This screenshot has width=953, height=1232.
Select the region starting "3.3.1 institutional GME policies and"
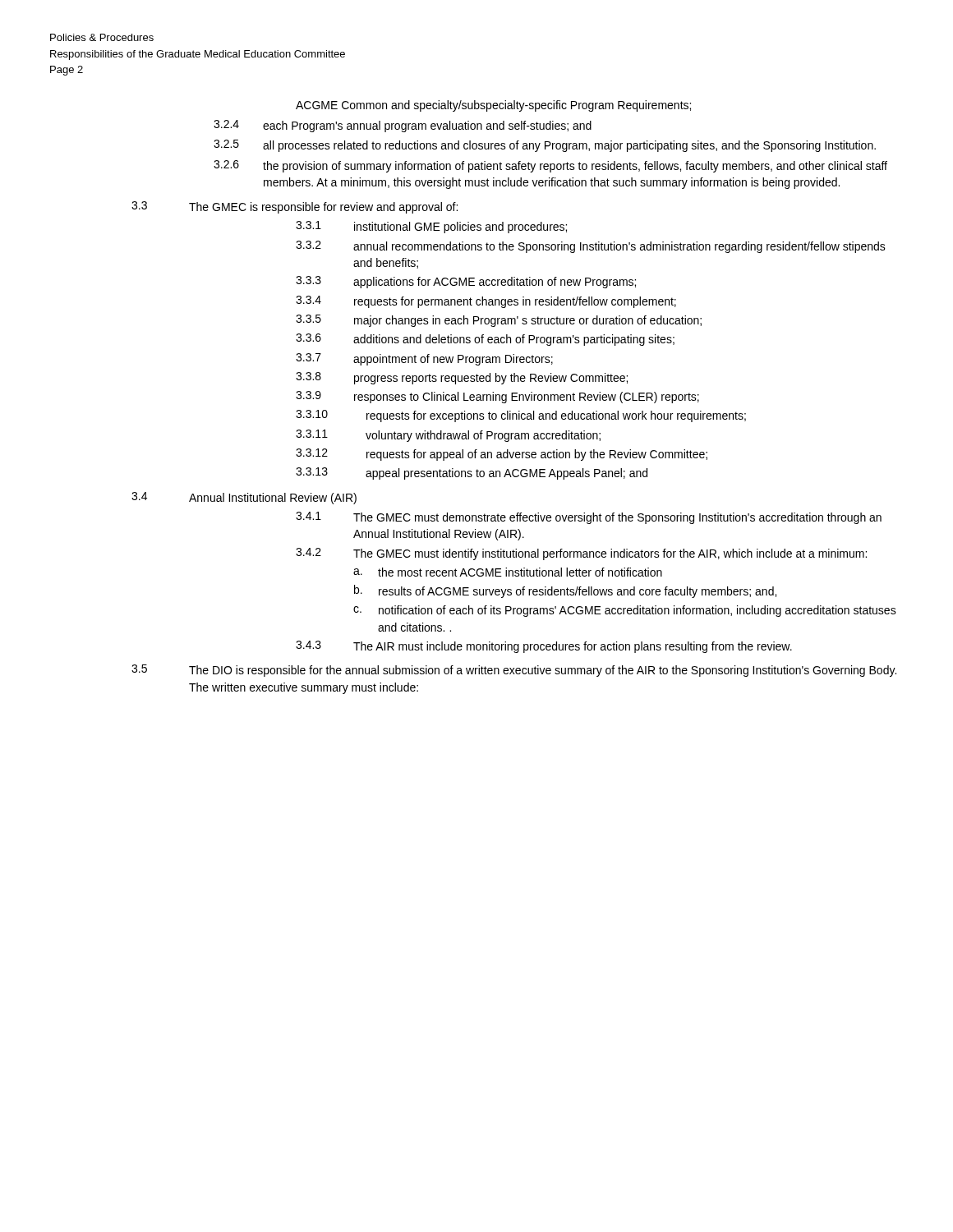pos(431,227)
